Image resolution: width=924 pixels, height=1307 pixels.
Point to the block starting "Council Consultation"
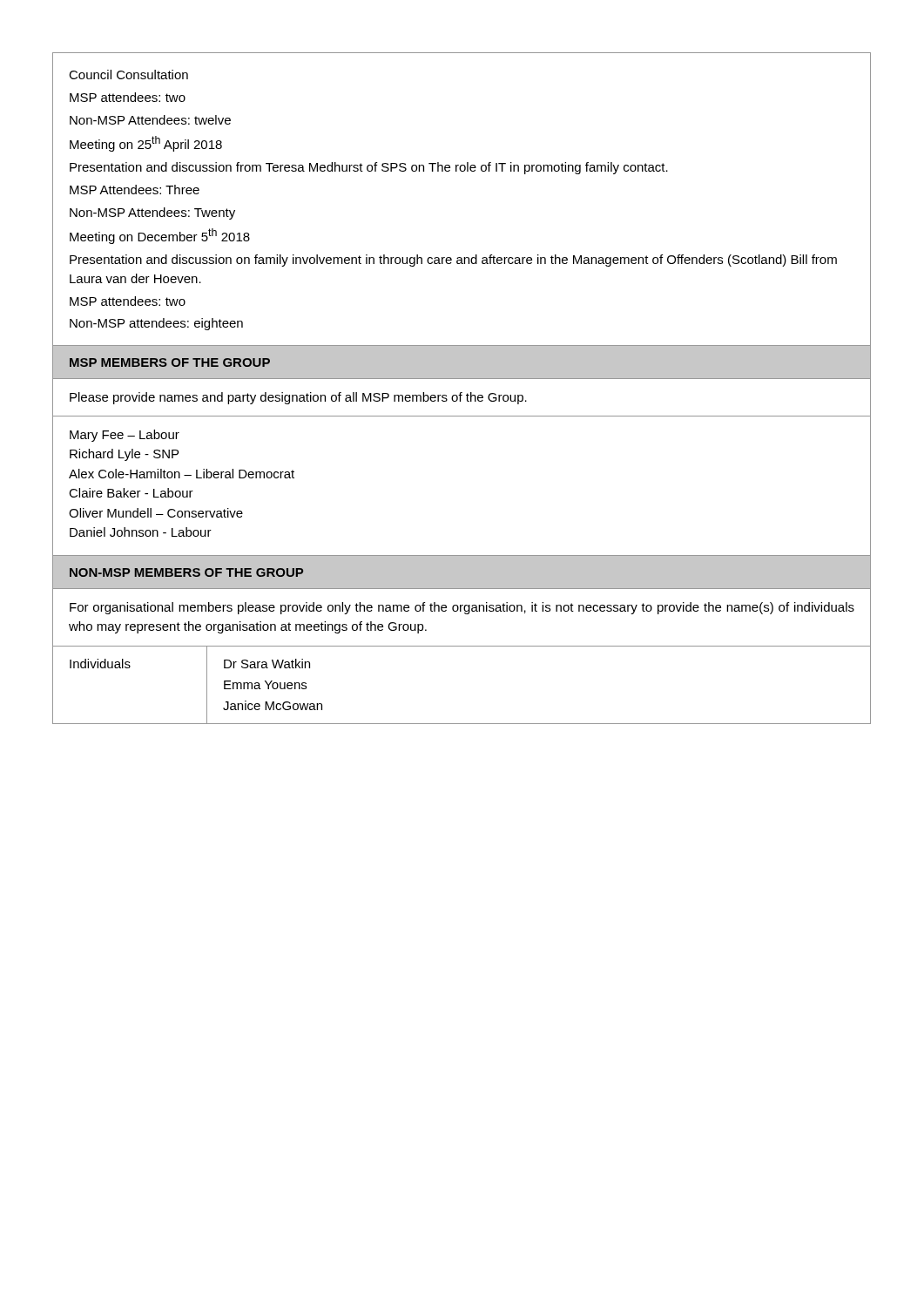click(128, 74)
